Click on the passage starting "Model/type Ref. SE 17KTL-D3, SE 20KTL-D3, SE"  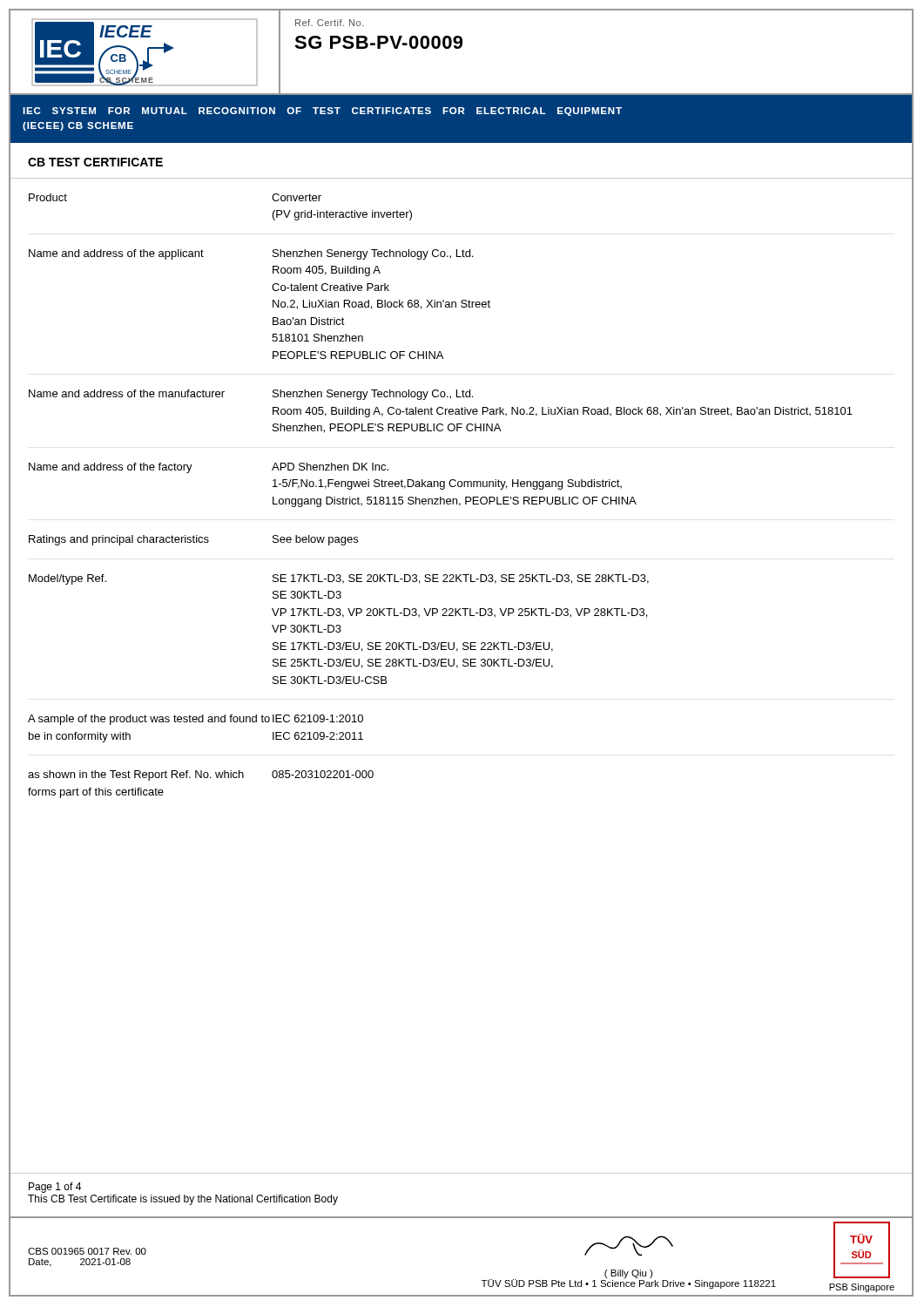[339, 579]
